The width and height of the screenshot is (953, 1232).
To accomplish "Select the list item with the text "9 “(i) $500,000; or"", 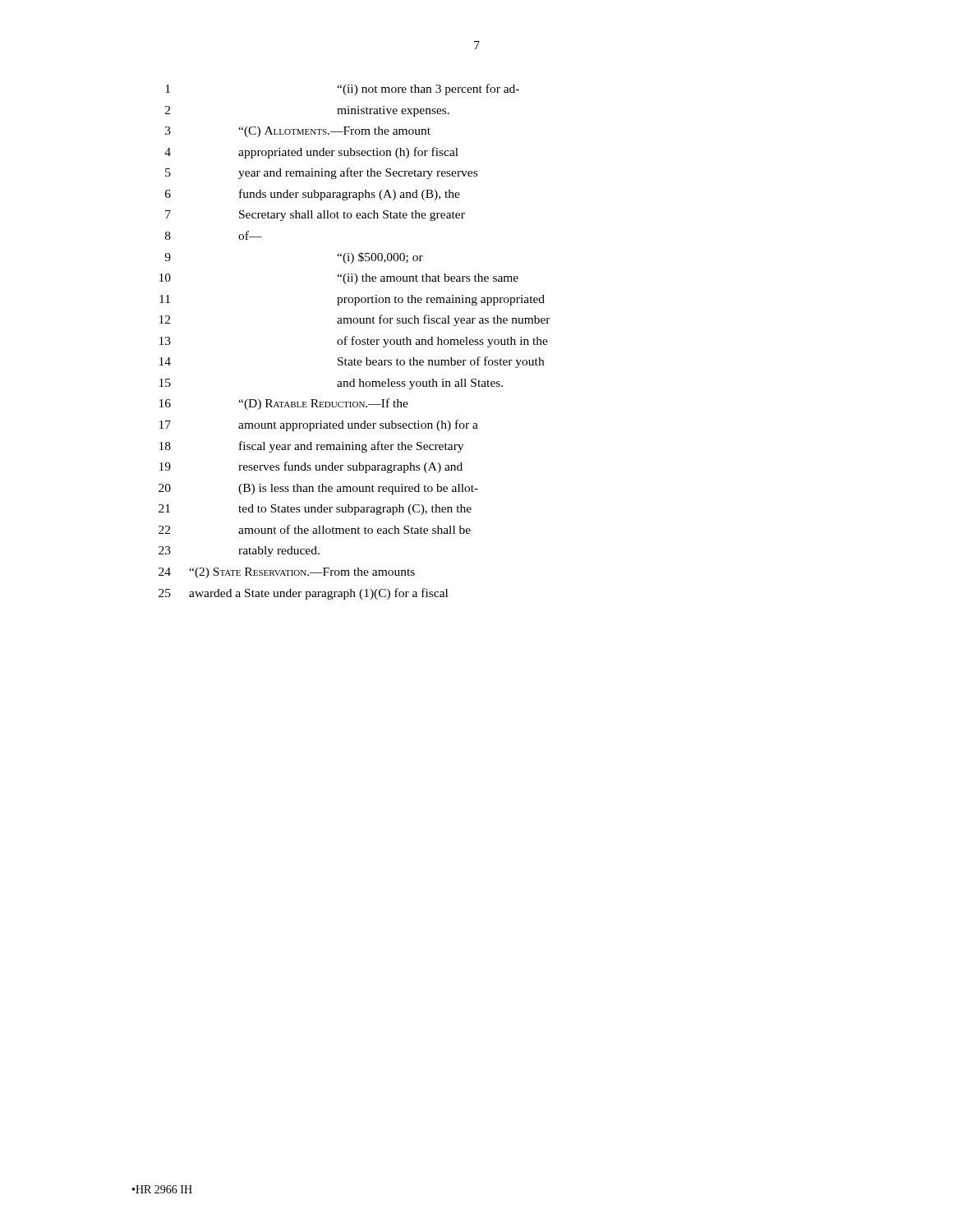I will (x=167, y=257).
